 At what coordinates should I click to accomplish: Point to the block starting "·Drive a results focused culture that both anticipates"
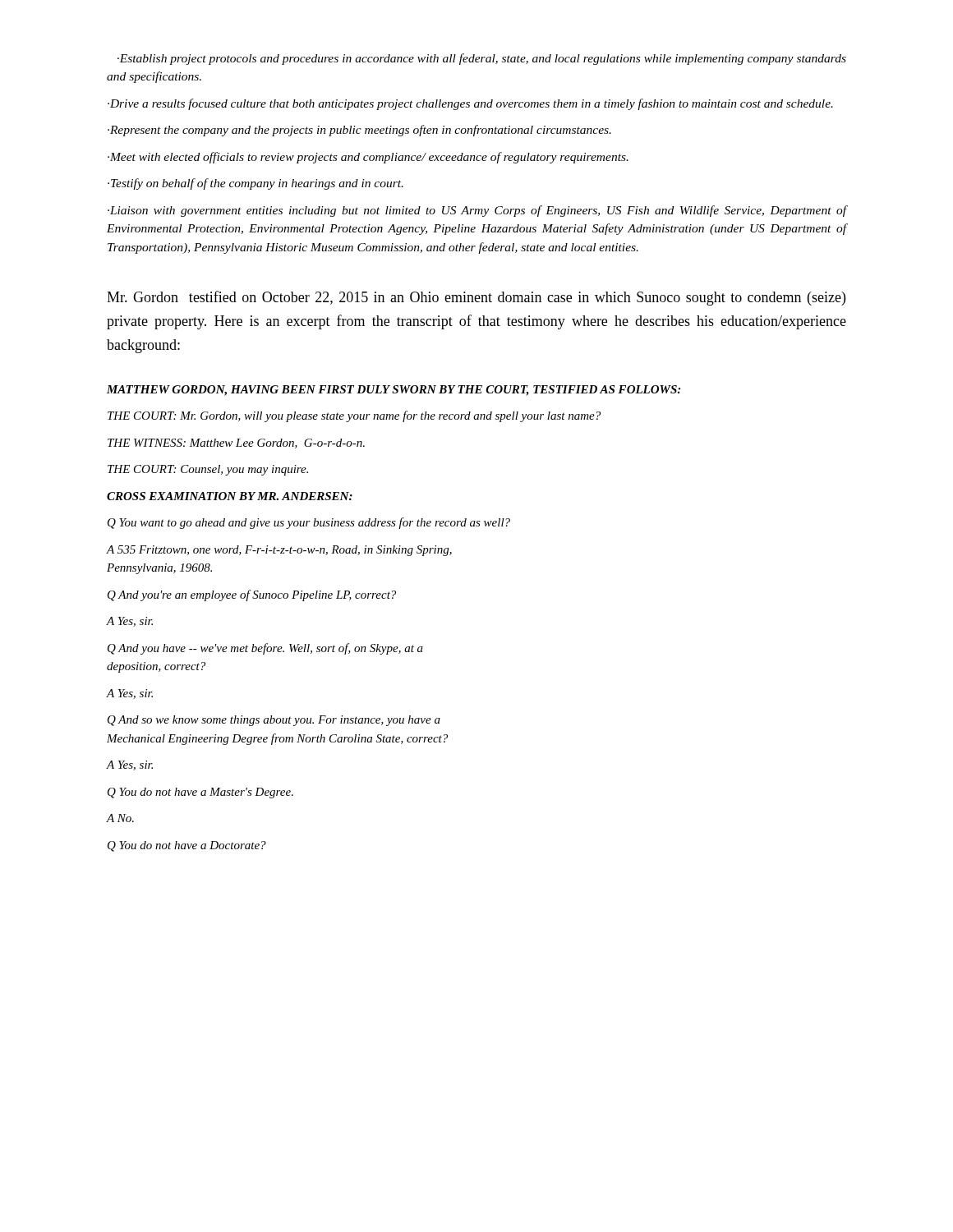tap(470, 103)
